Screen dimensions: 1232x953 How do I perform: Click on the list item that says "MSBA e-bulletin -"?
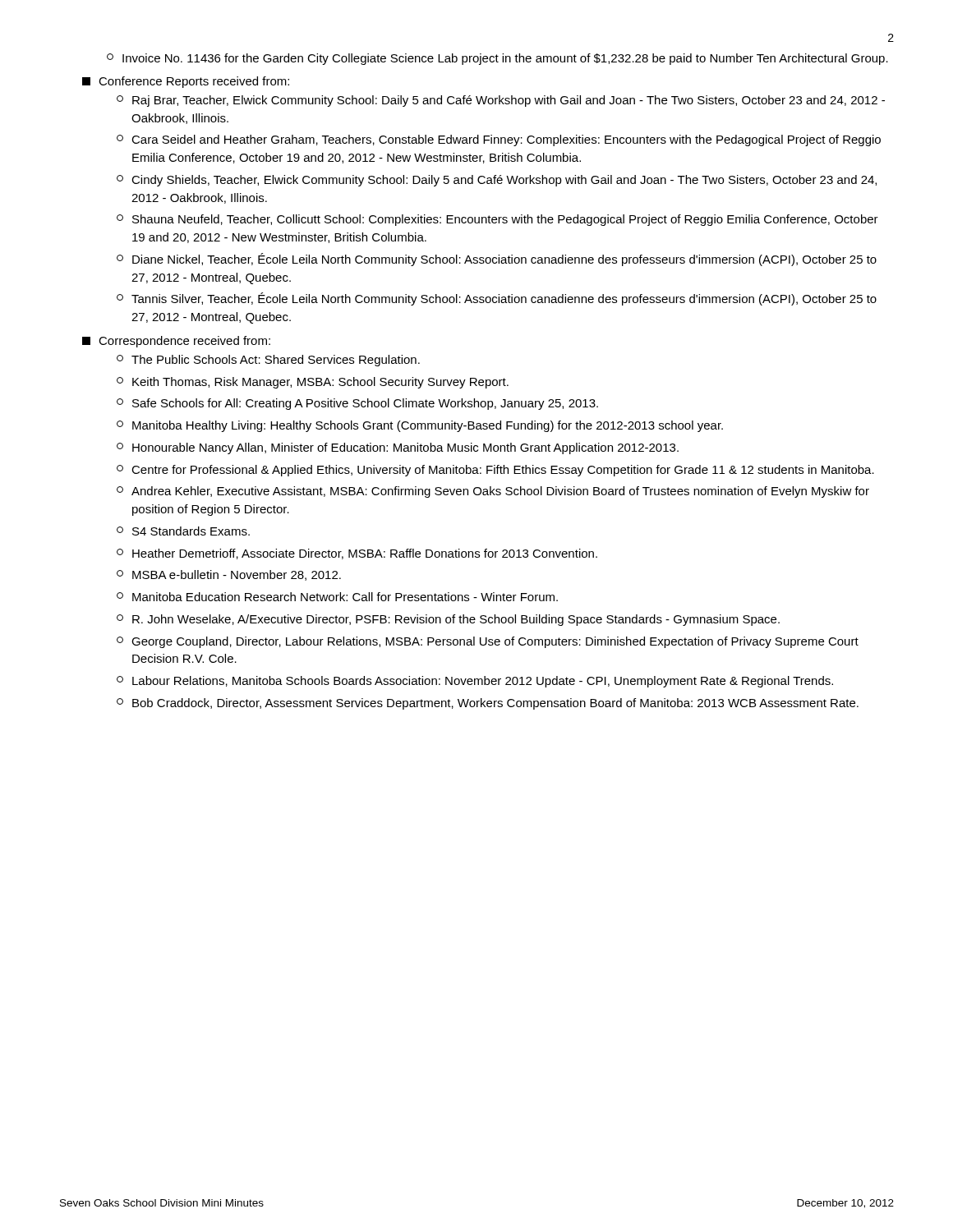coord(229,575)
